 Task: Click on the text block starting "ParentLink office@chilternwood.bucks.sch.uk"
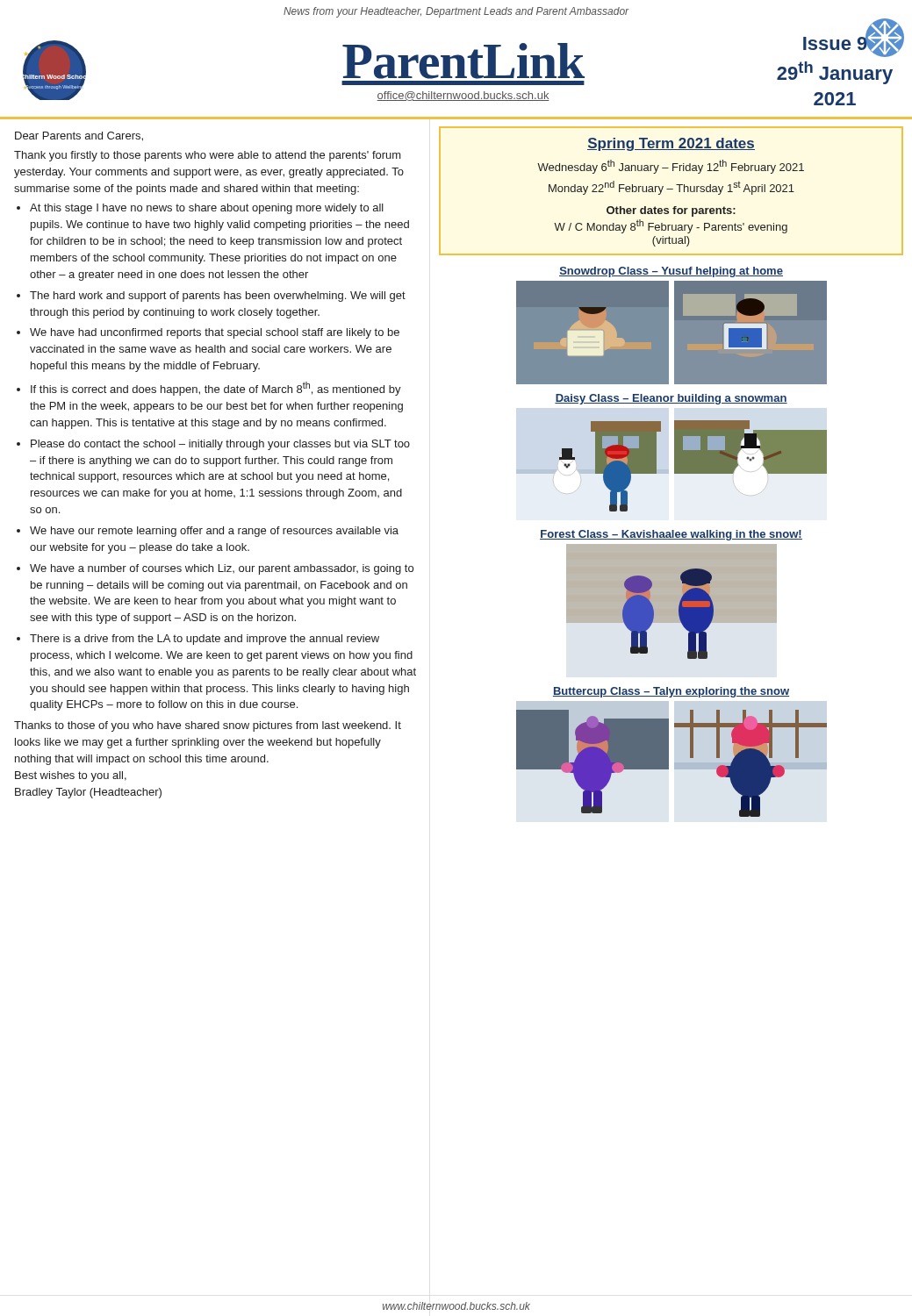point(463,69)
